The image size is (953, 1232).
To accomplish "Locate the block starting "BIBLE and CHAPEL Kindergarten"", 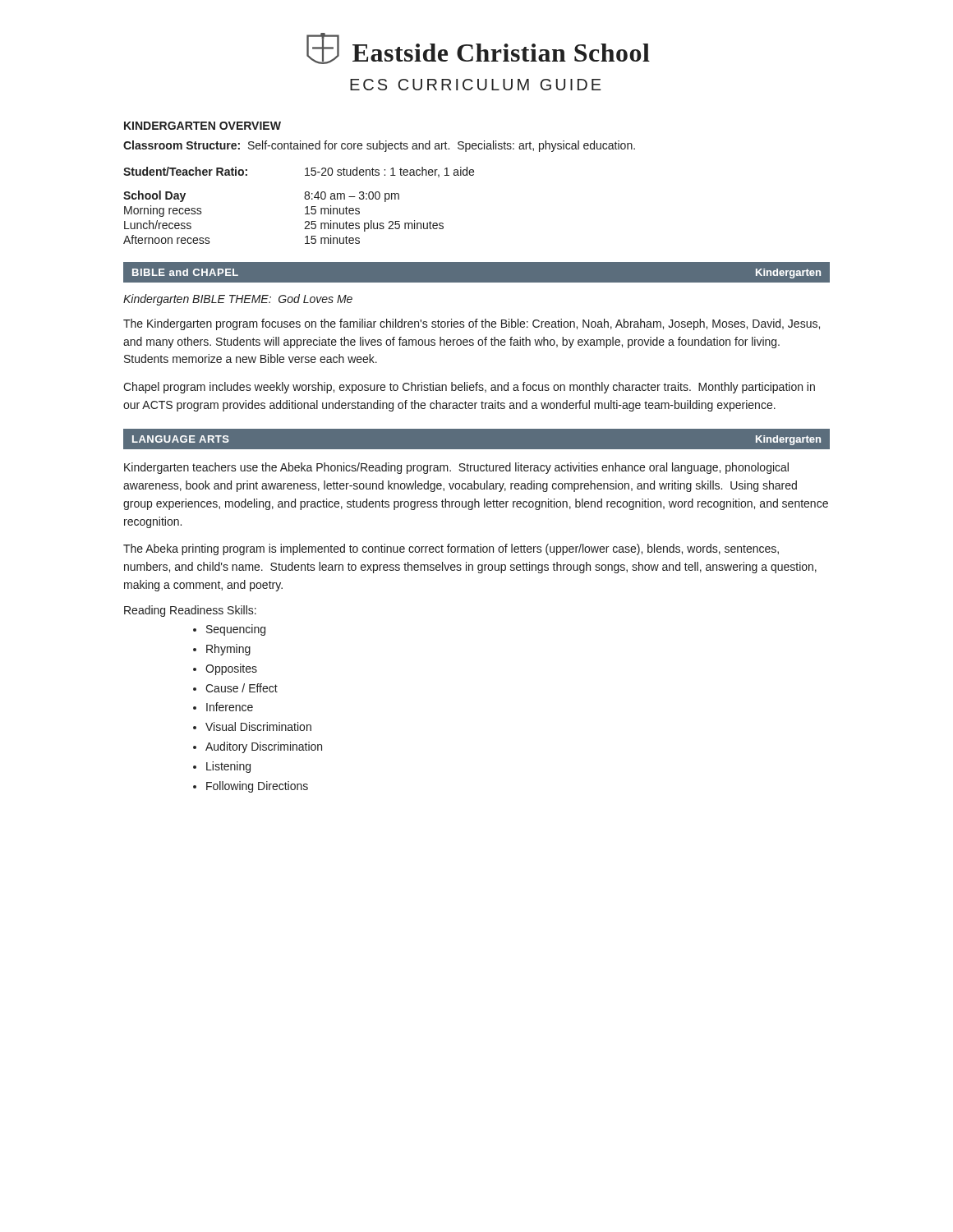I will 476,272.
